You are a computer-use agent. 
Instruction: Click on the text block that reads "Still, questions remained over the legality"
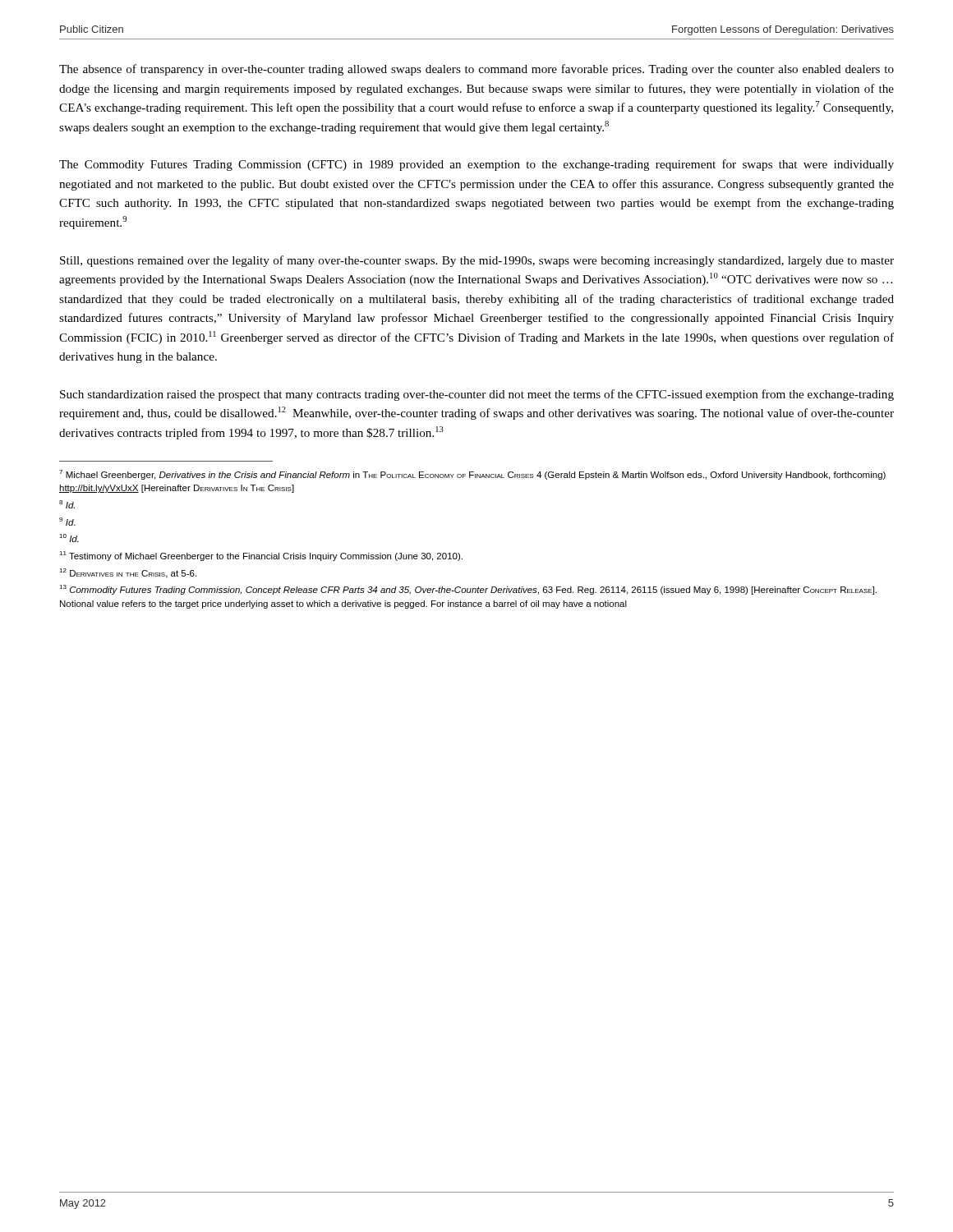tap(476, 308)
